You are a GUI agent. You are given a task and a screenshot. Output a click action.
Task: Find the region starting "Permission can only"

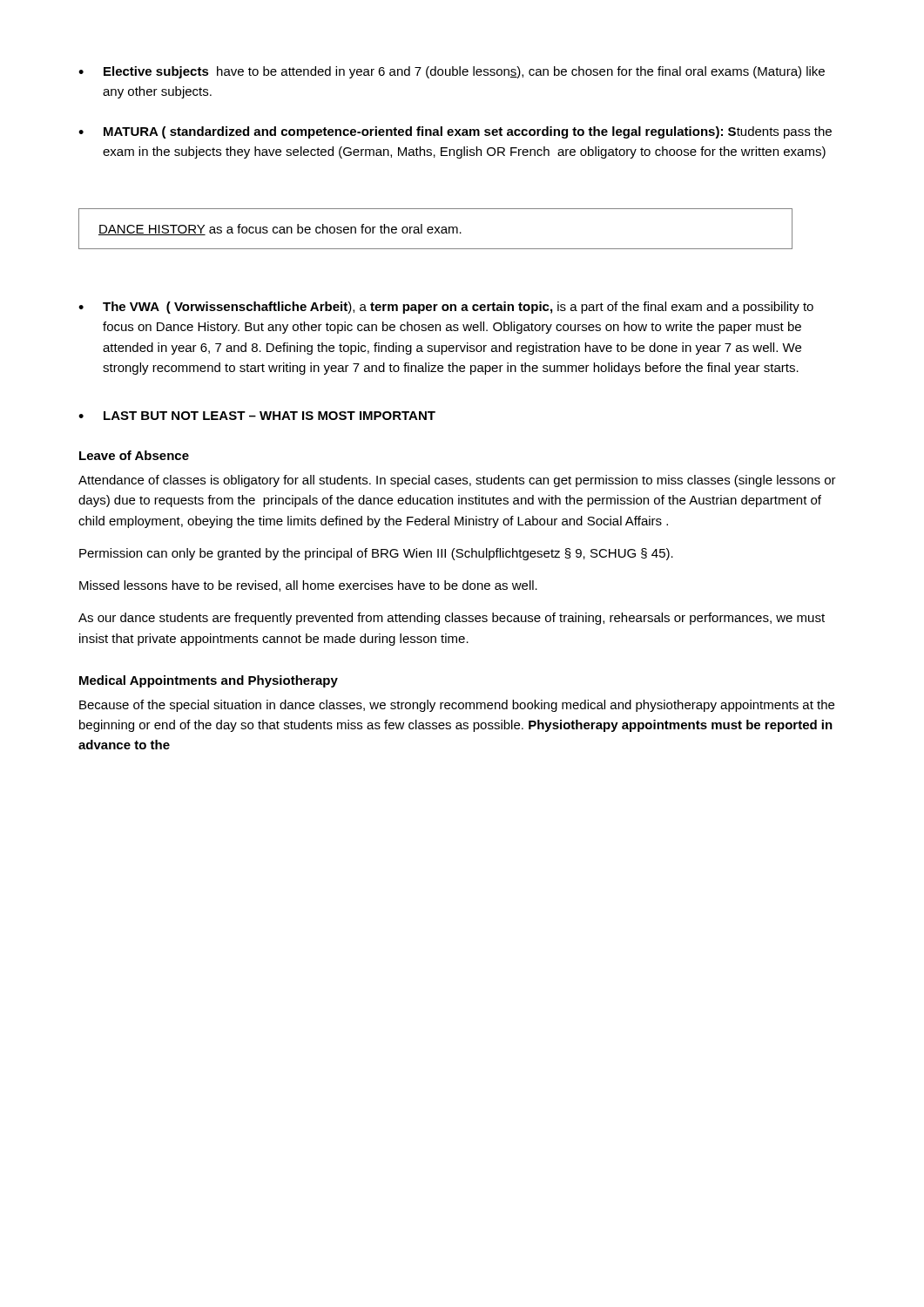[x=376, y=553]
